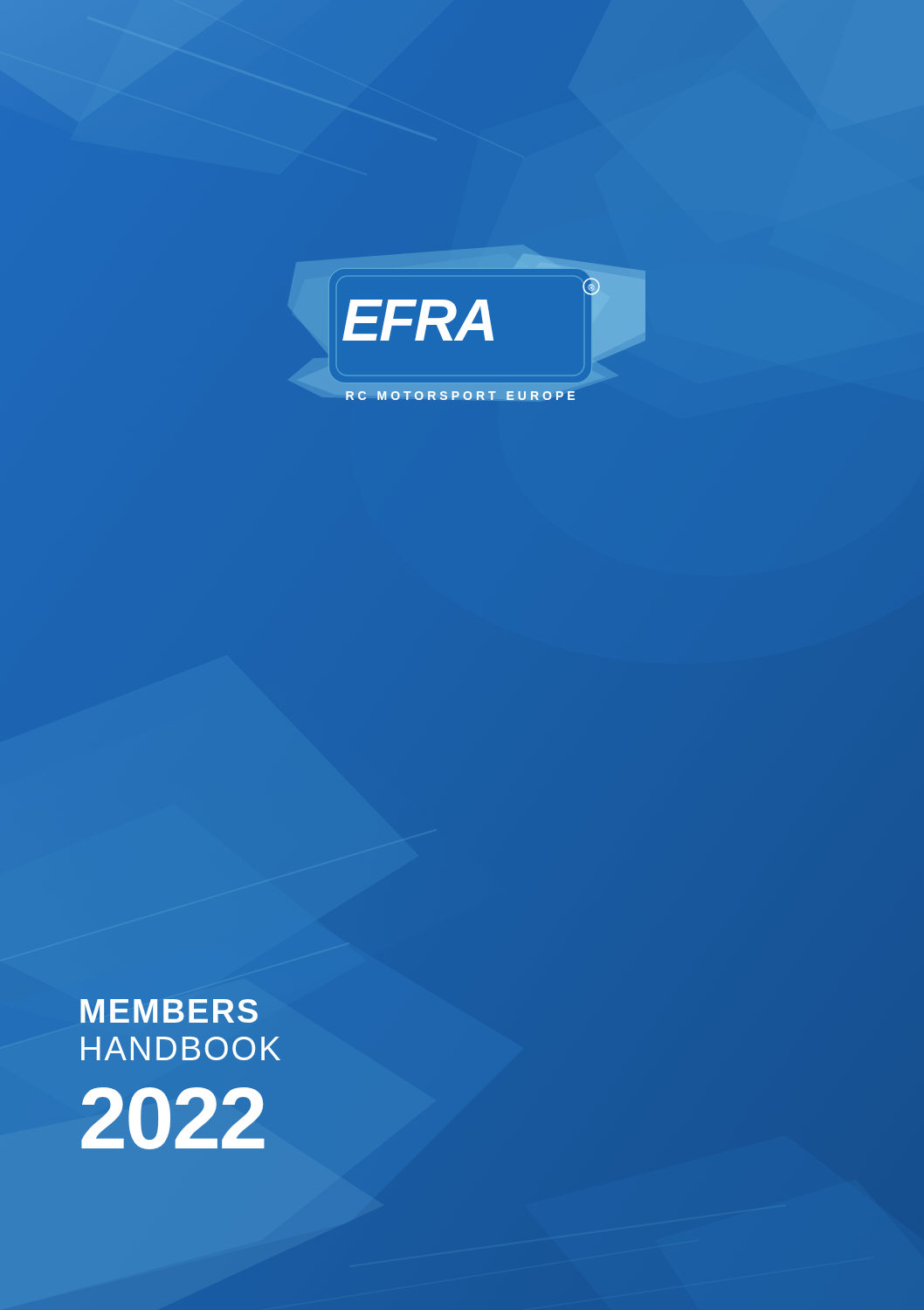Screen dimensions: 1310x924
Task: Find the logo
Action: tap(462, 338)
